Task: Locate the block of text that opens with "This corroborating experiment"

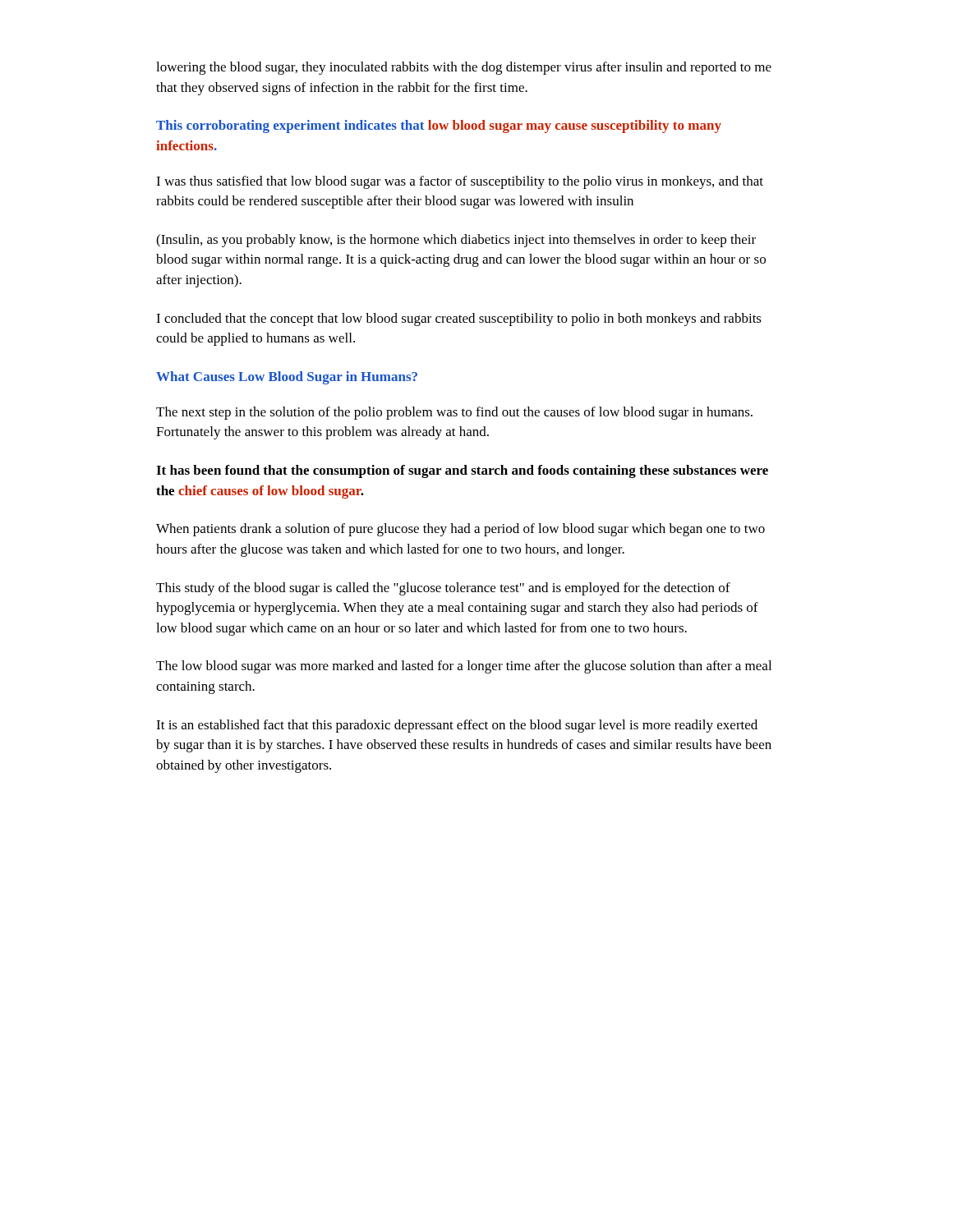Action: point(439,136)
